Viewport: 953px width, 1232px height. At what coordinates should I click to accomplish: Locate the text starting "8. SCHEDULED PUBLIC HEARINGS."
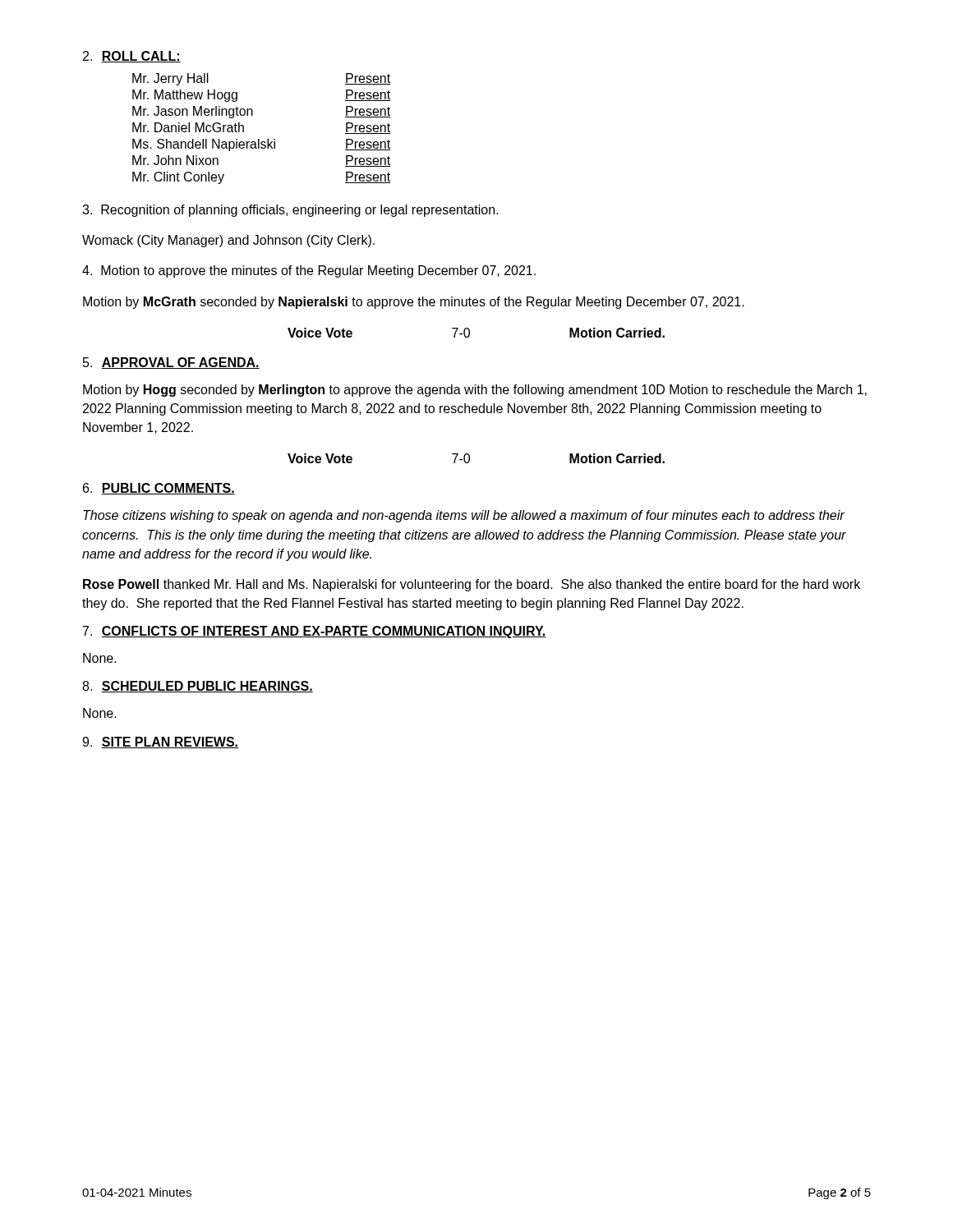(x=197, y=687)
